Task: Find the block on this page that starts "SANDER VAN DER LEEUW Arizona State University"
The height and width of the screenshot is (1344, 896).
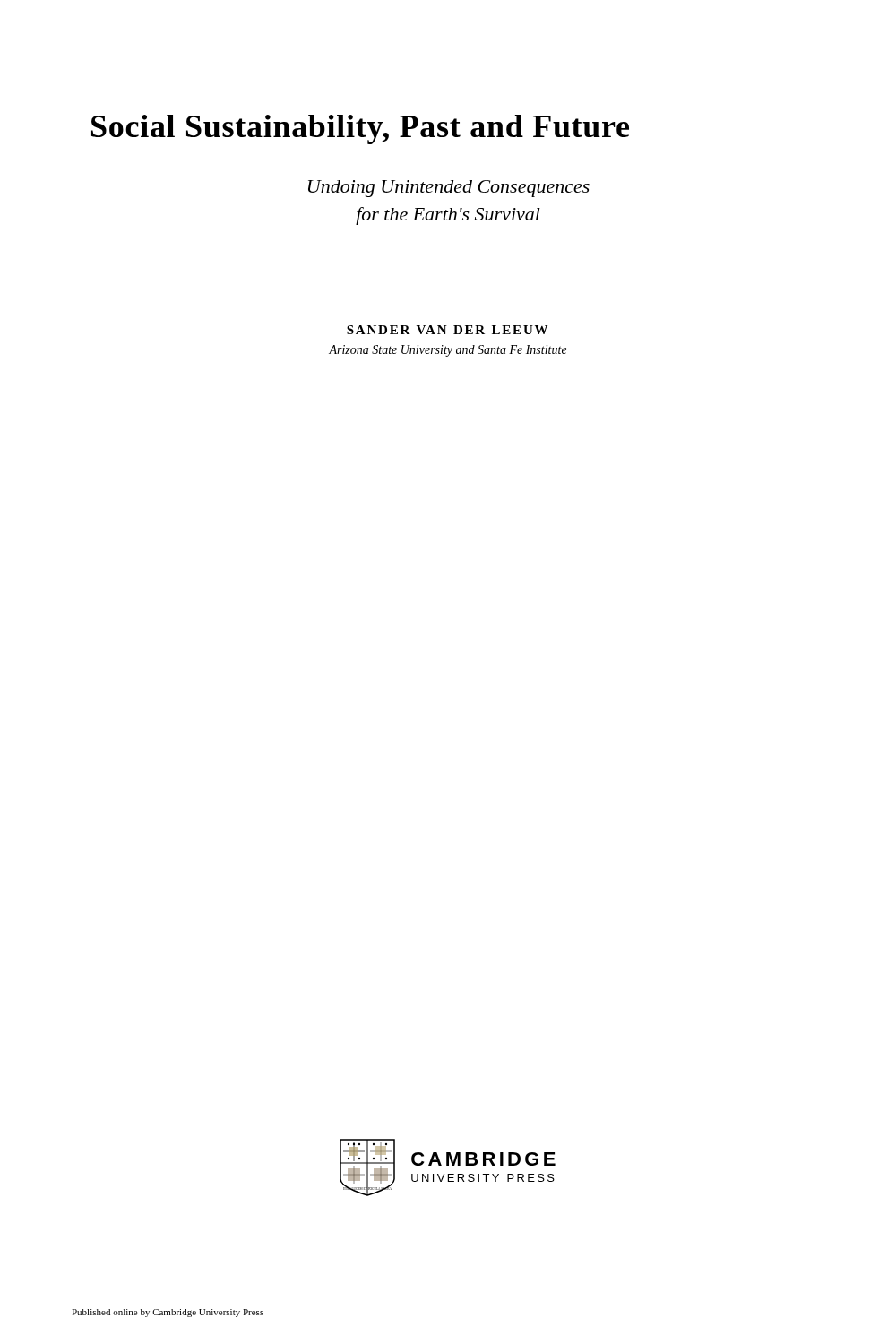Action: [x=448, y=340]
